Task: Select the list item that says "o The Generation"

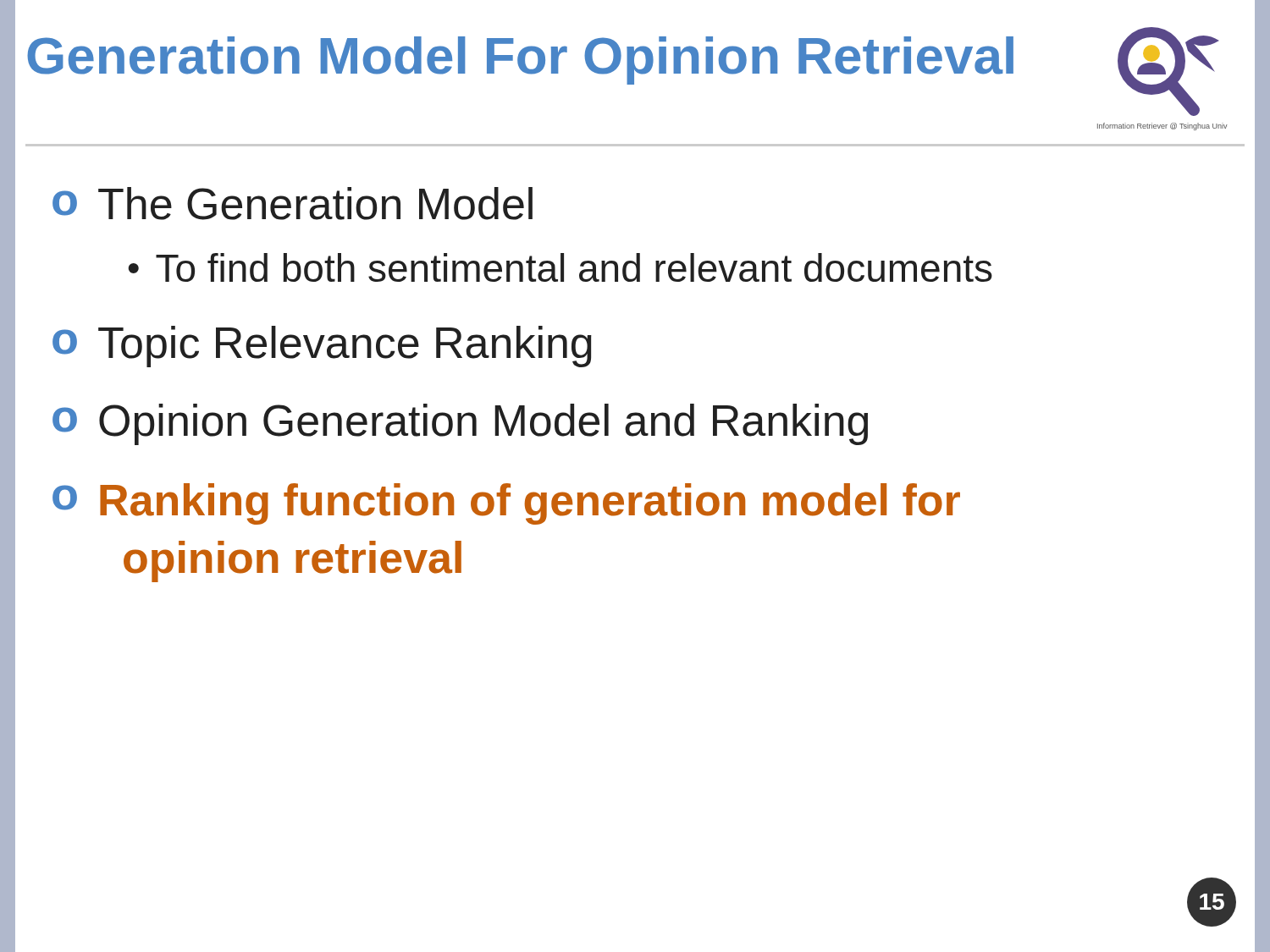Action: [293, 204]
